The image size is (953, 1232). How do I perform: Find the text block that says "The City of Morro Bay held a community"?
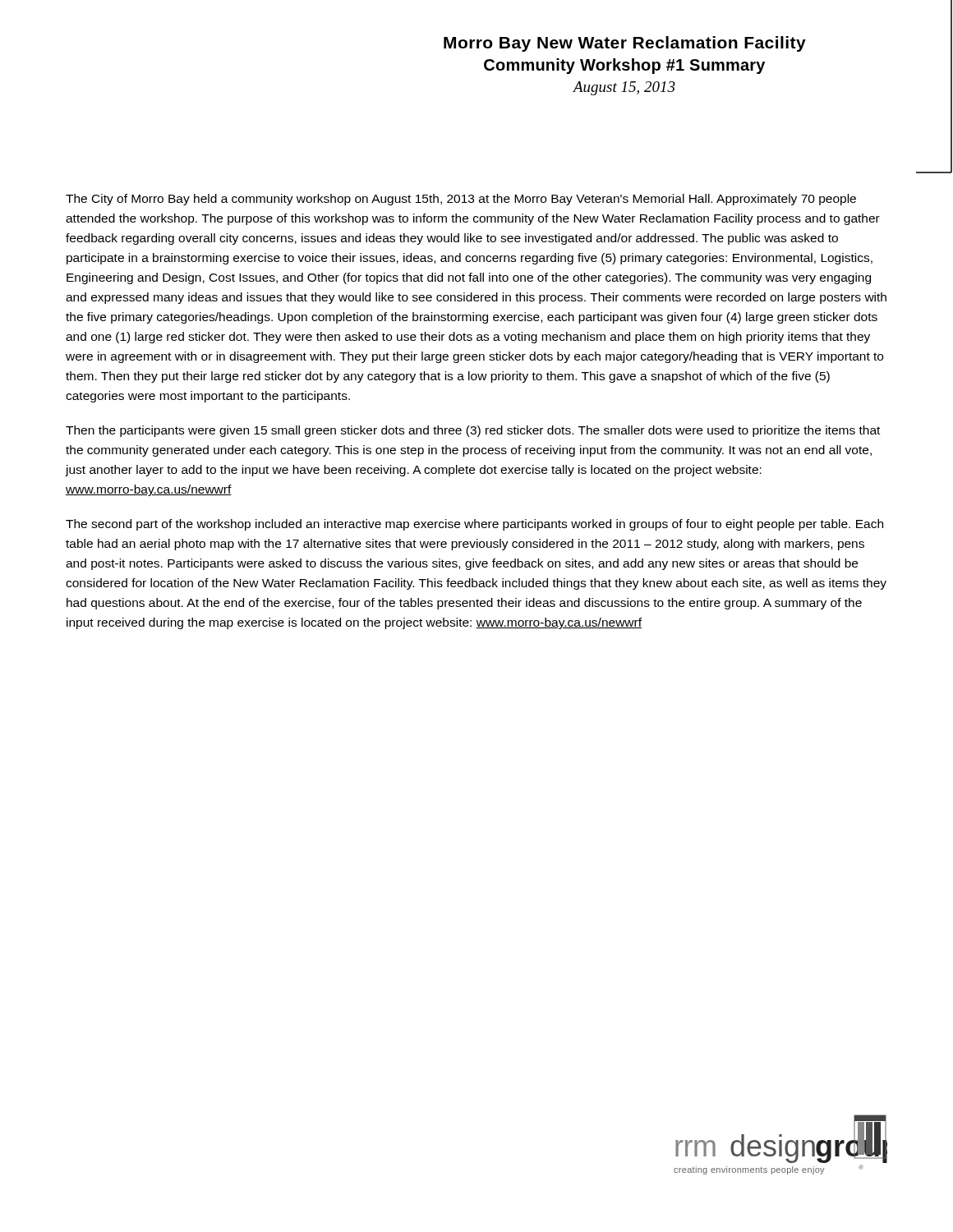476,297
